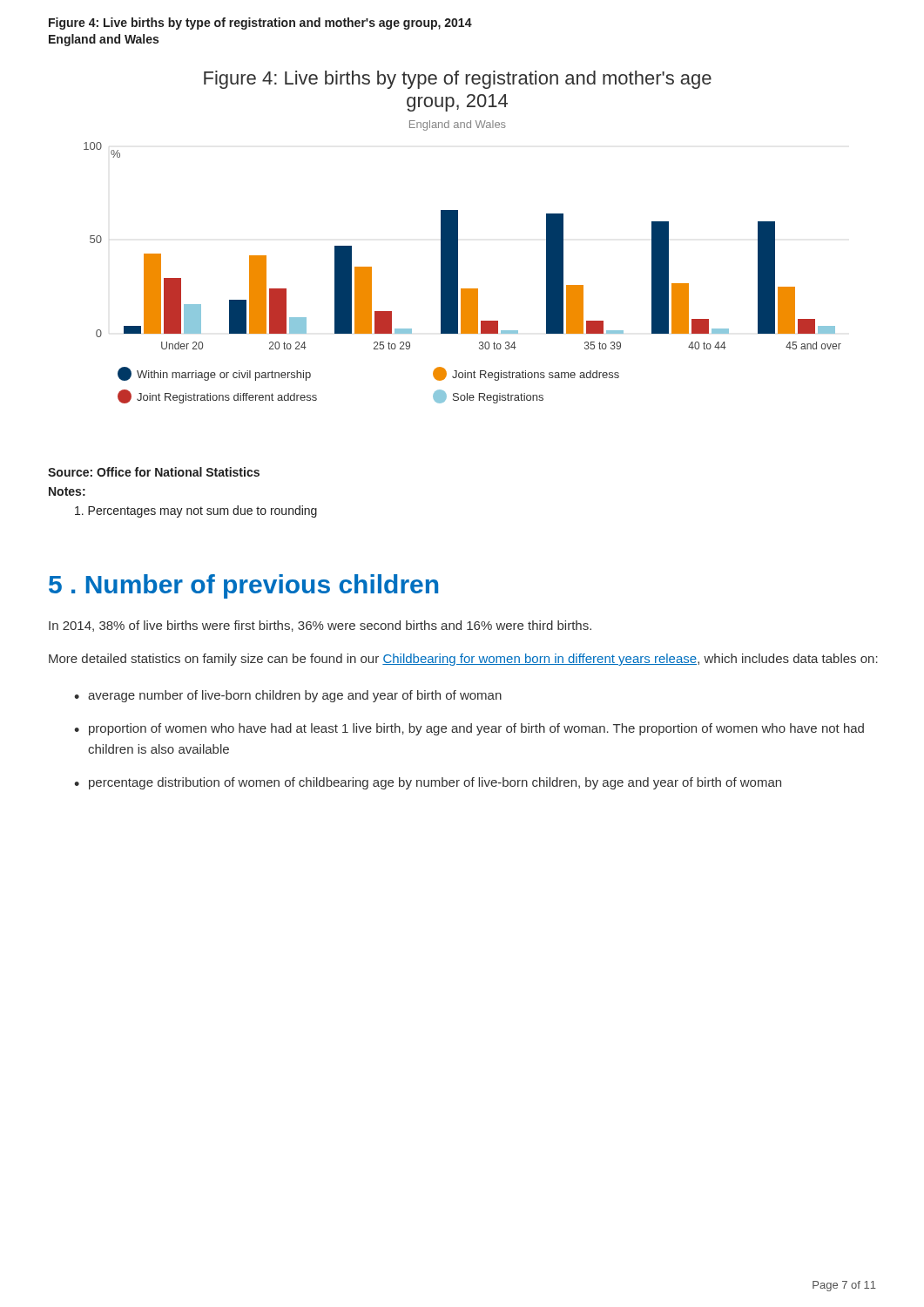Click on the text block starting "Percentages may not sum due to rounding"

point(196,511)
